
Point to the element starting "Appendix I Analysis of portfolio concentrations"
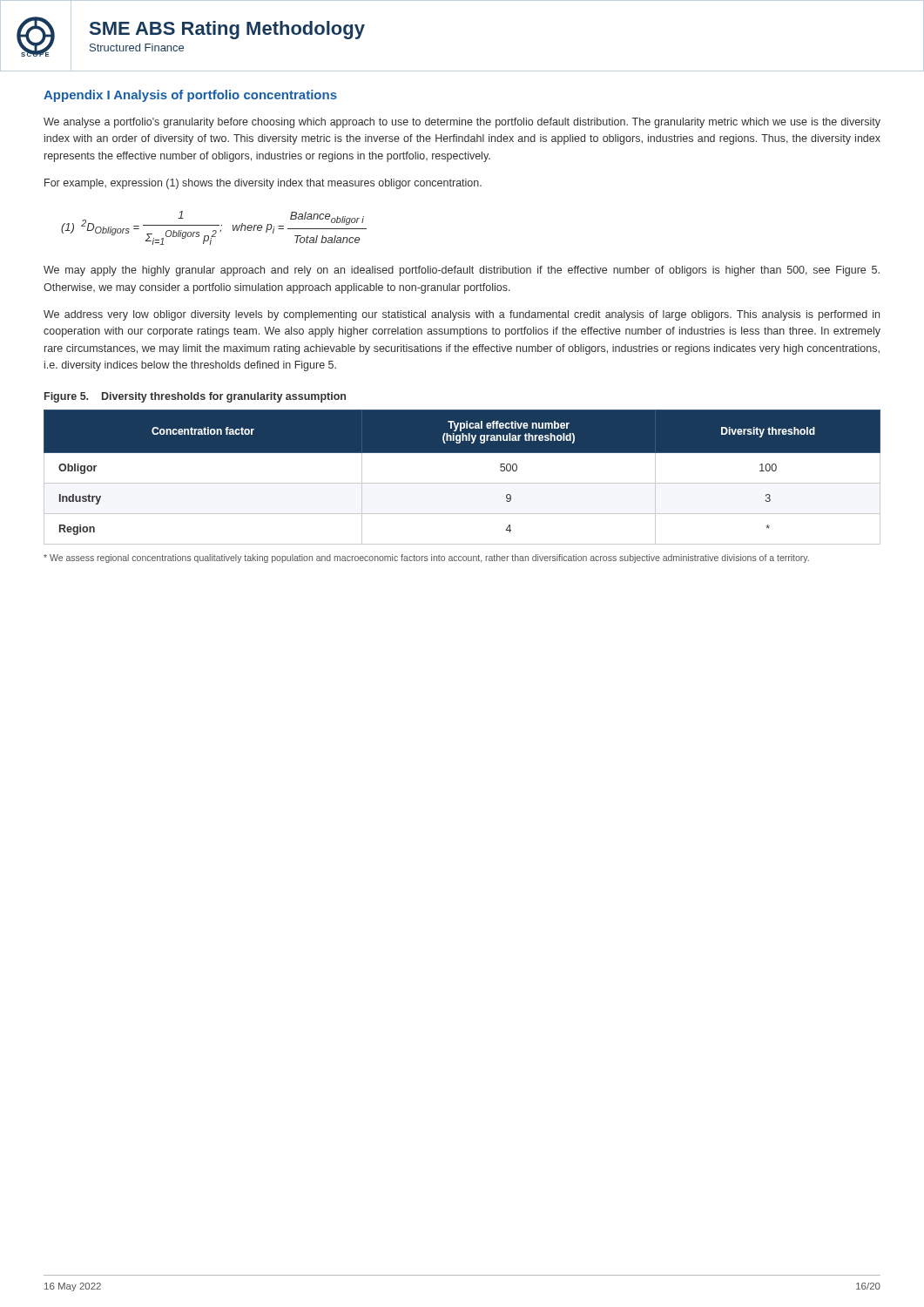point(190,95)
